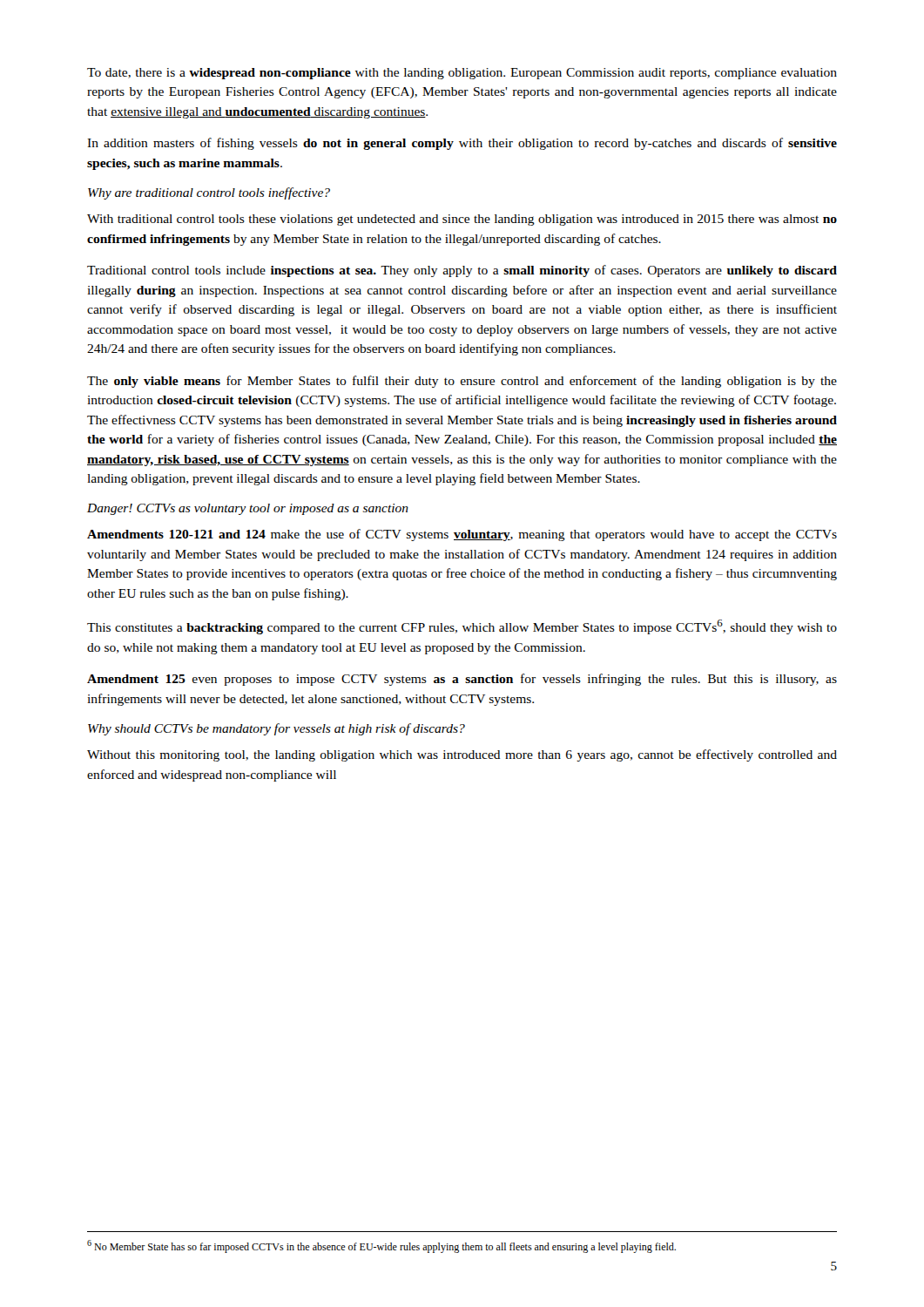Select the text starting "In addition masters of fishing"
Screen dimensions: 1307x924
pos(462,153)
